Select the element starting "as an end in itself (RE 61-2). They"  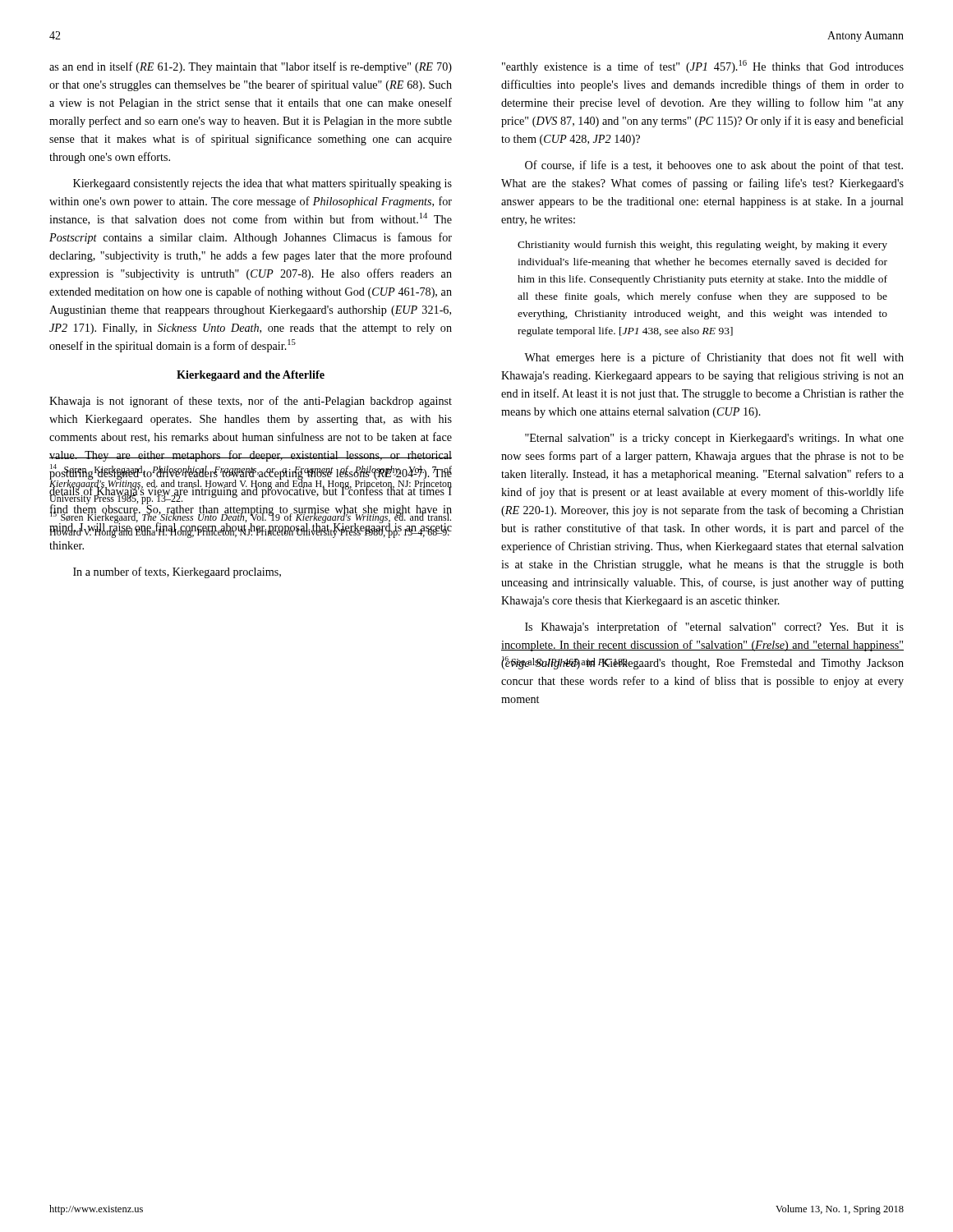click(251, 112)
